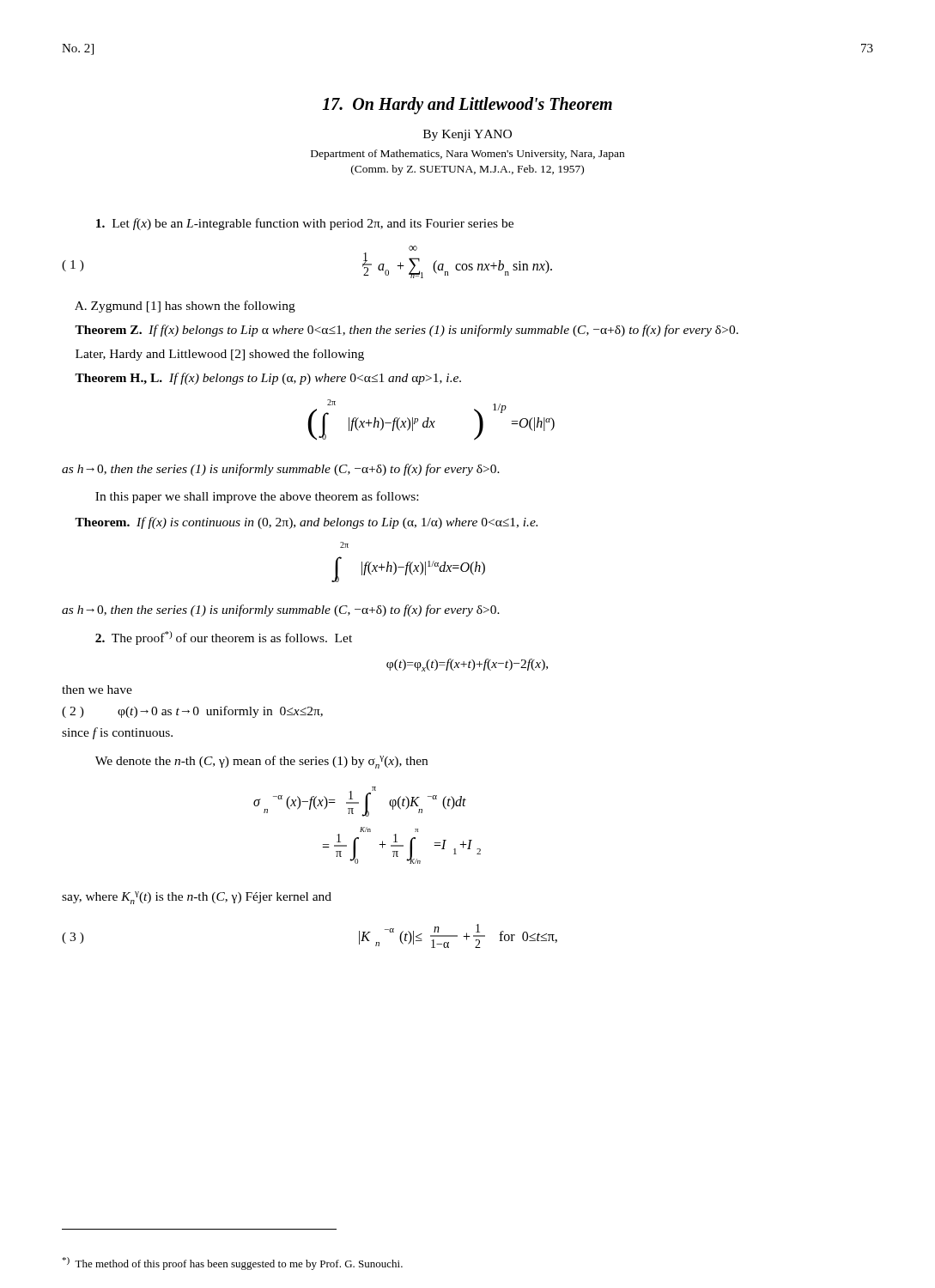
Task: Select the title that reads "17. On Hardy and Littlewood's Theorem"
Action: (x=468, y=135)
